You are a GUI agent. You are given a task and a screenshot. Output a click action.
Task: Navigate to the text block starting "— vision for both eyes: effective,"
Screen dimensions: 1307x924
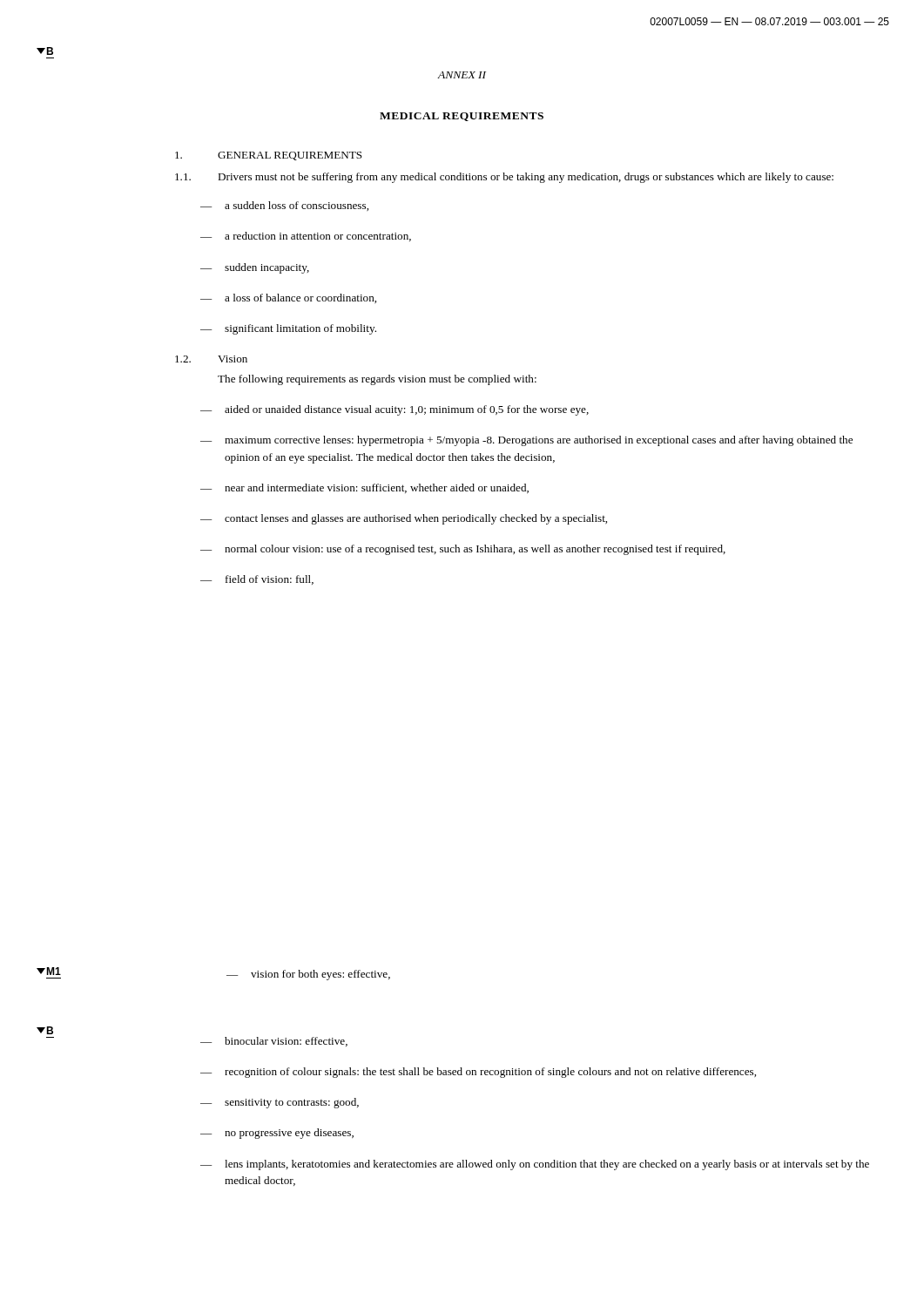pyautogui.click(x=309, y=974)
